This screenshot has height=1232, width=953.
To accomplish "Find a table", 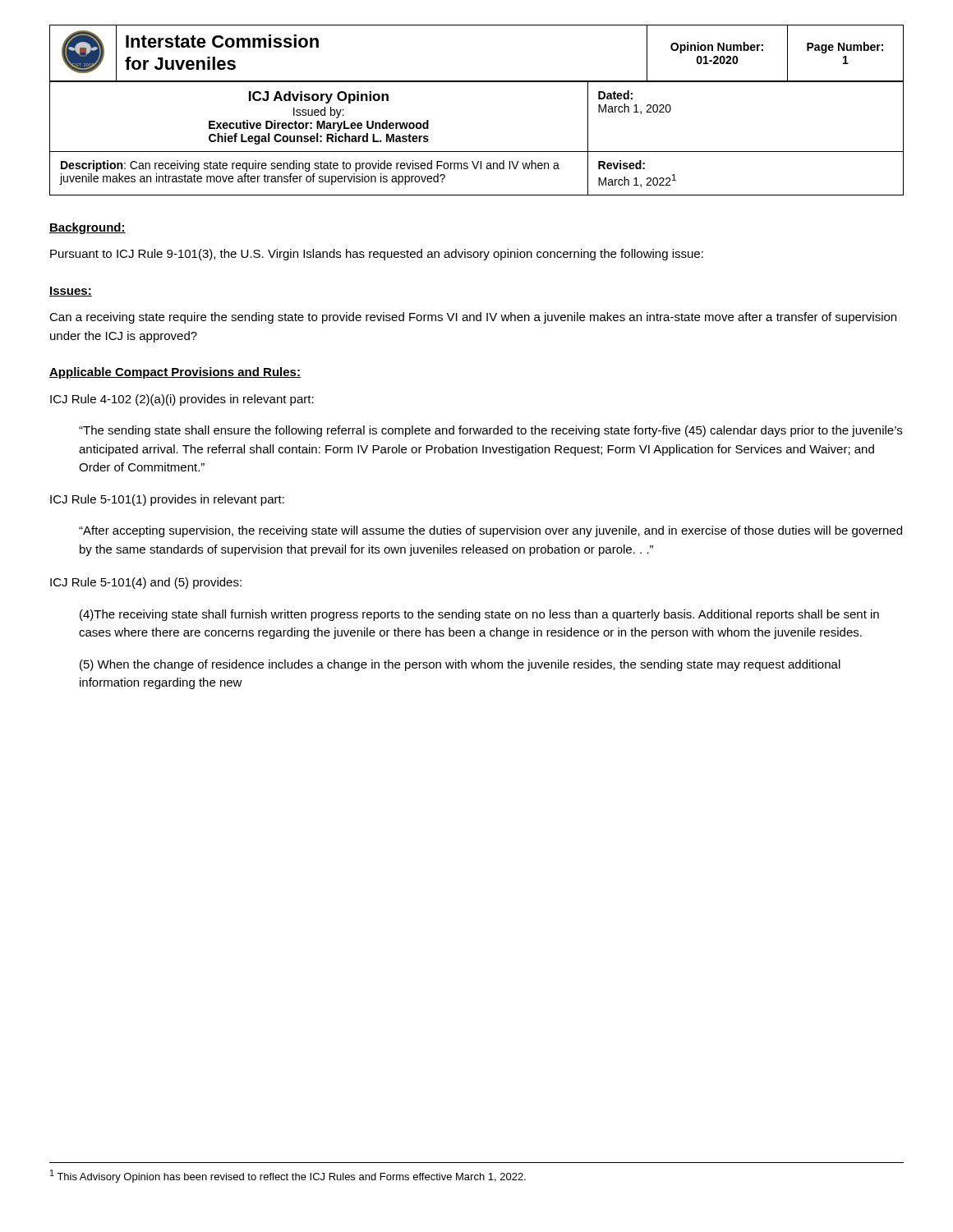I will tap(476, 110).
